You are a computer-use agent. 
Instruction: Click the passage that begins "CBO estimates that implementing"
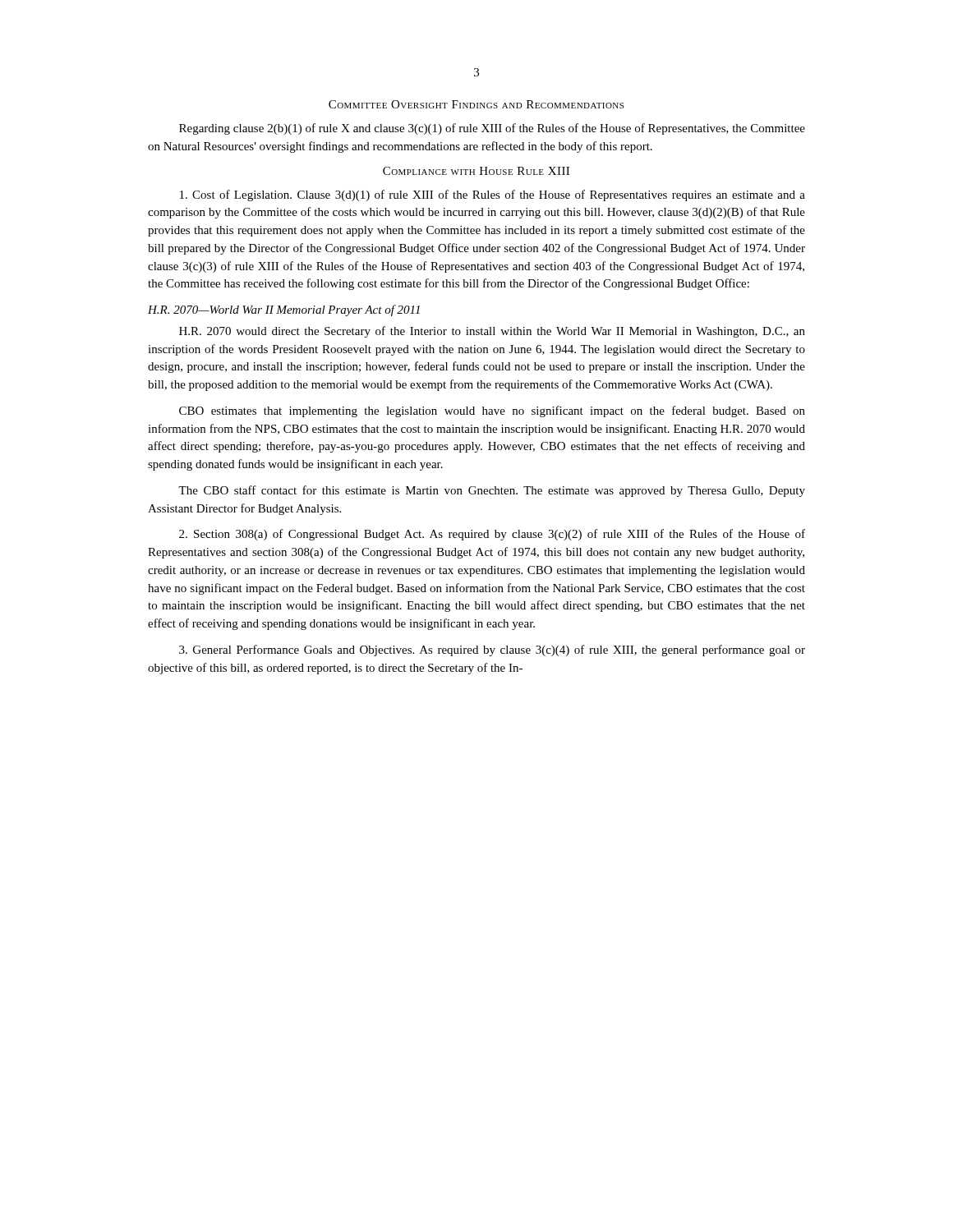476,438
